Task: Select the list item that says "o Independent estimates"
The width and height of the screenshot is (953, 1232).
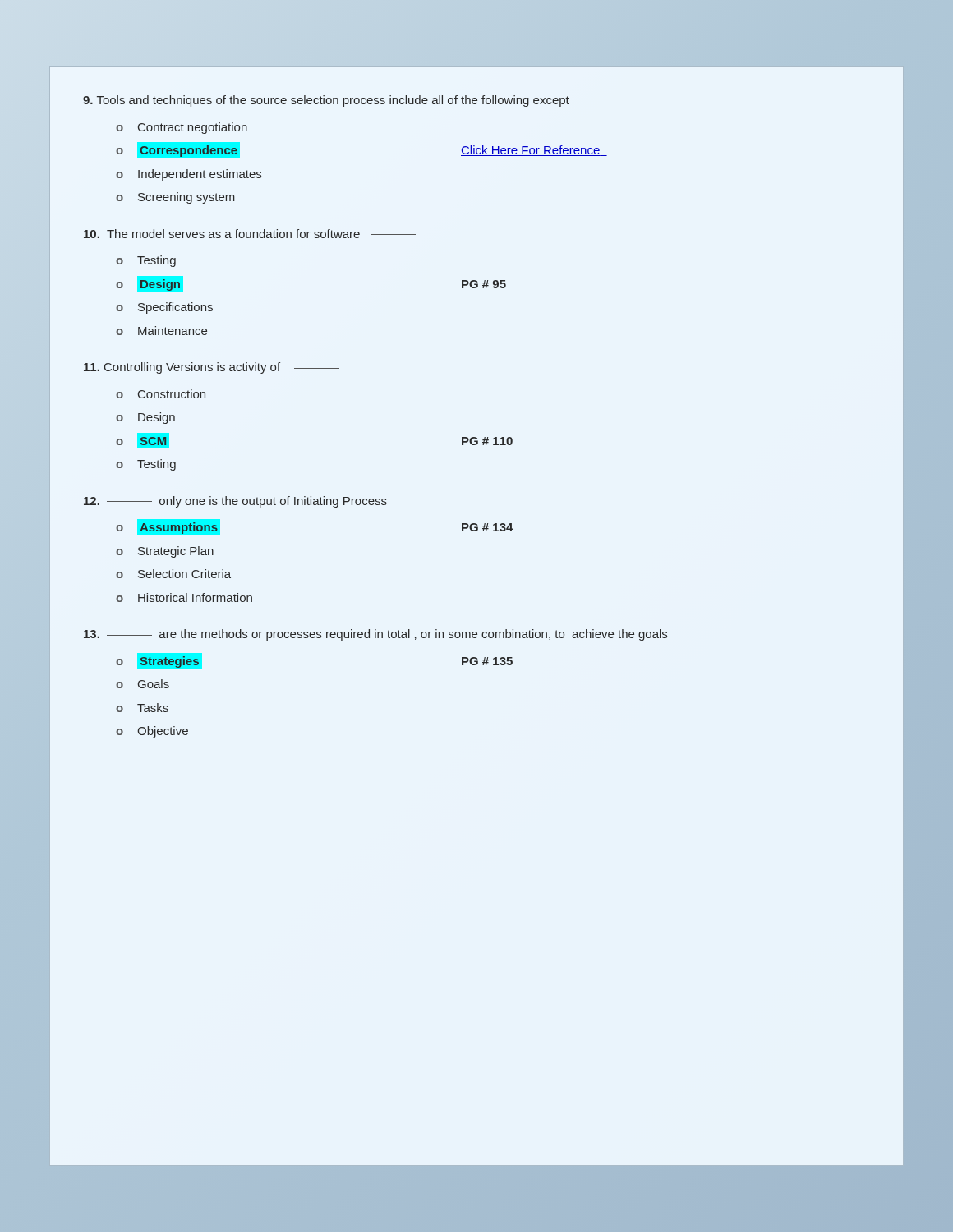Action: [189, 174]
